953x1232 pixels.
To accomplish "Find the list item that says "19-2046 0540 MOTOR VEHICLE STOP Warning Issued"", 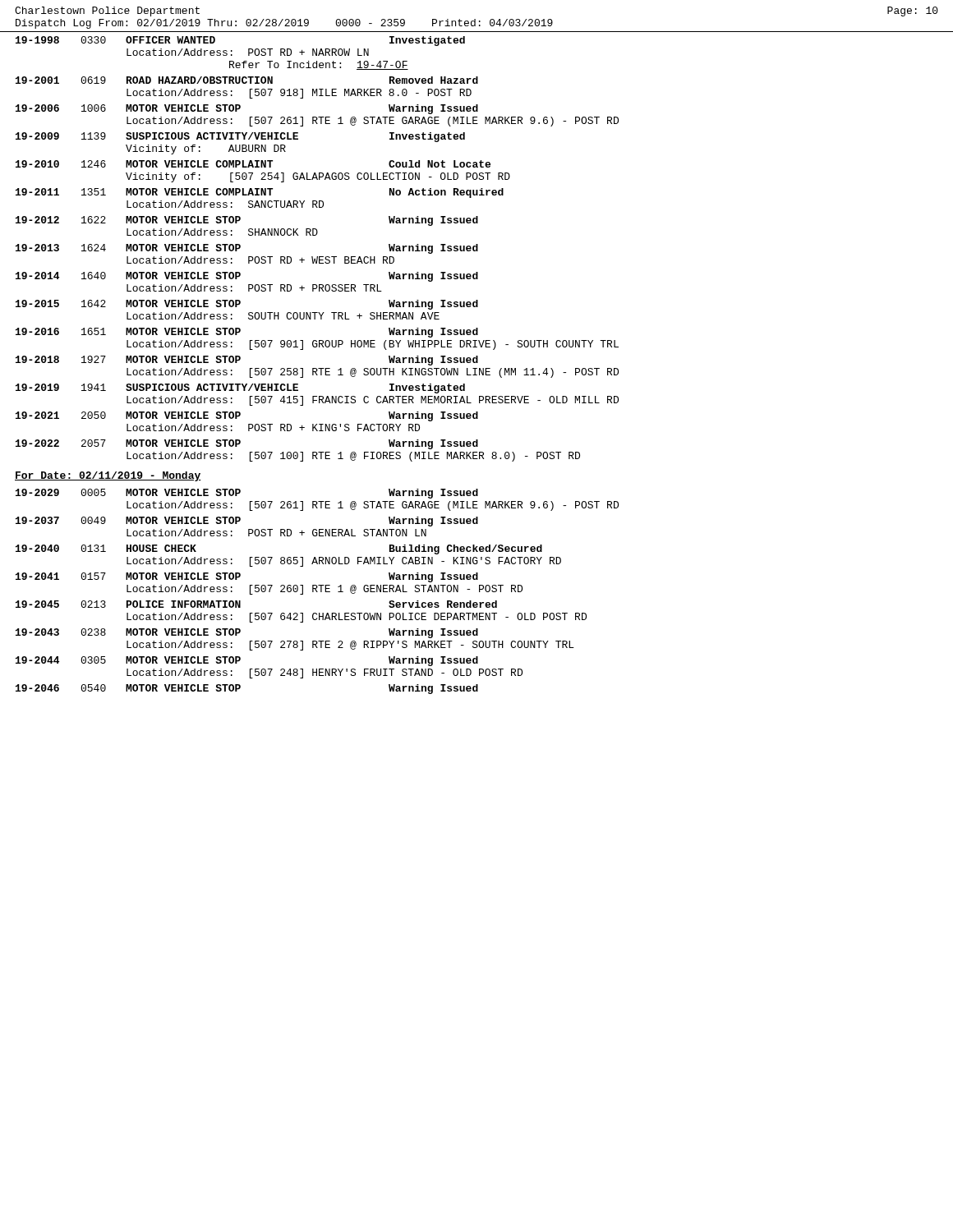I will (x=476, y=689).
